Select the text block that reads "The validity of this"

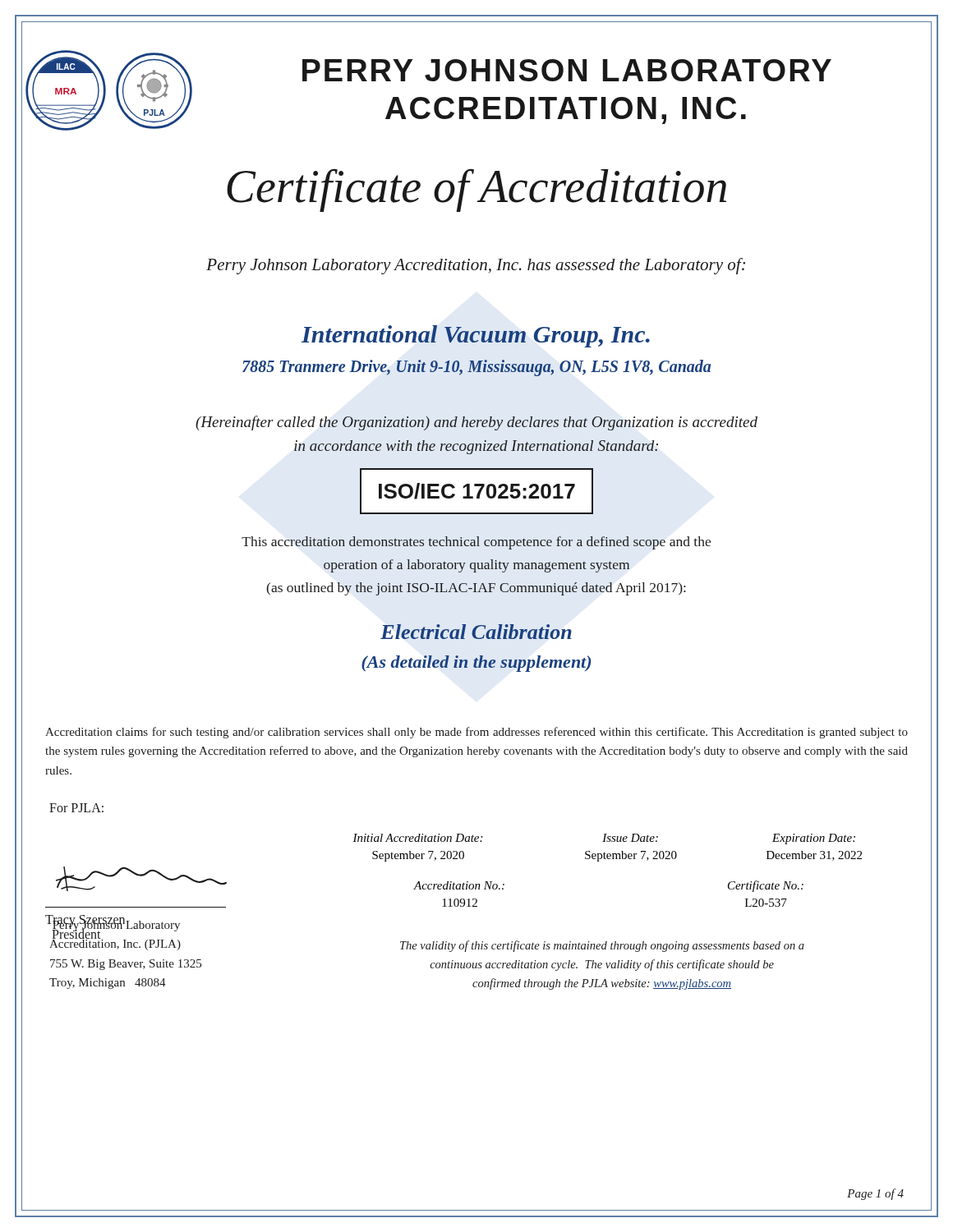click(602, 964)
